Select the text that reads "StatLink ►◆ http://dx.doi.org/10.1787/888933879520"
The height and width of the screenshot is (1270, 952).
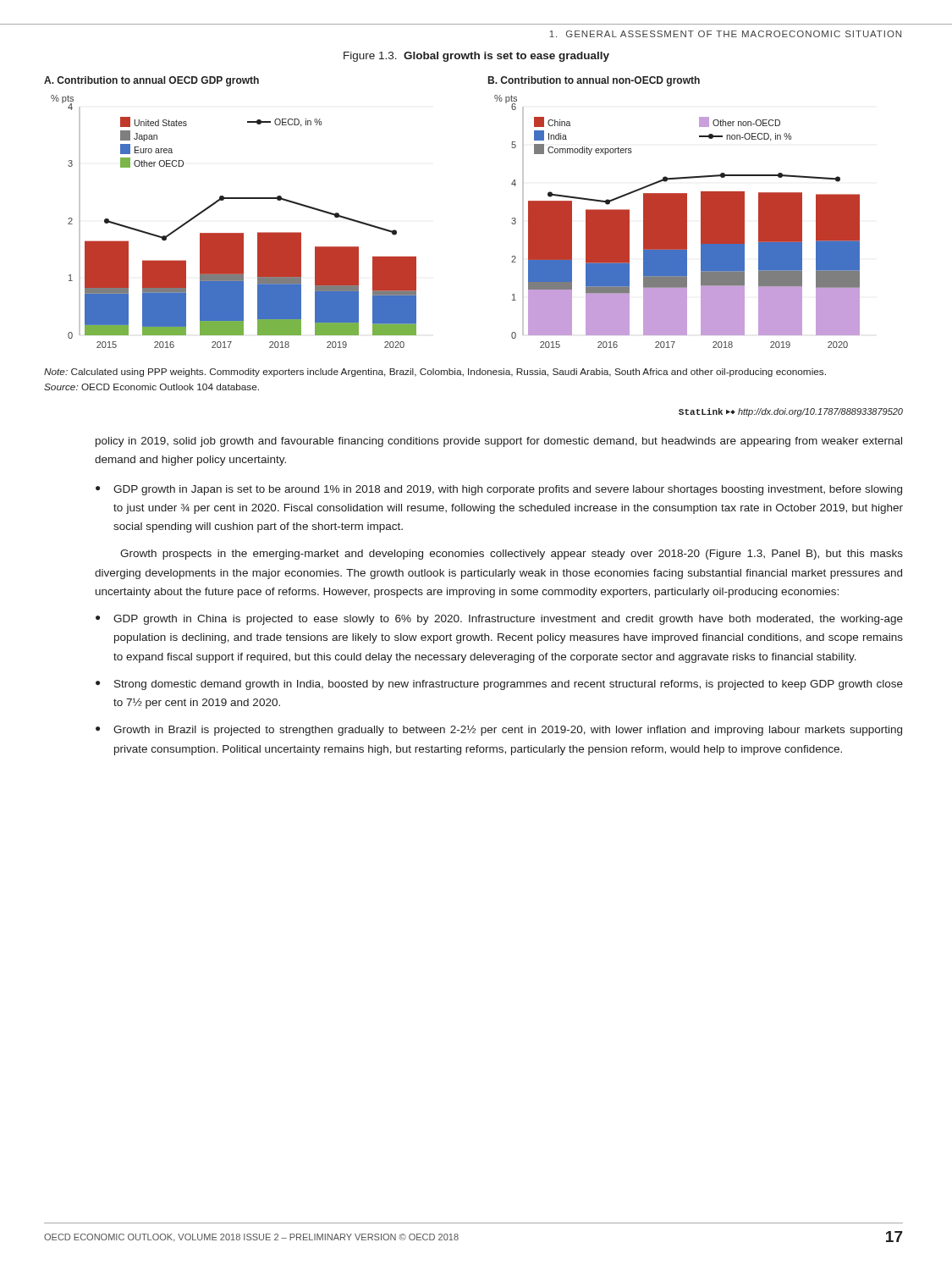791,412
